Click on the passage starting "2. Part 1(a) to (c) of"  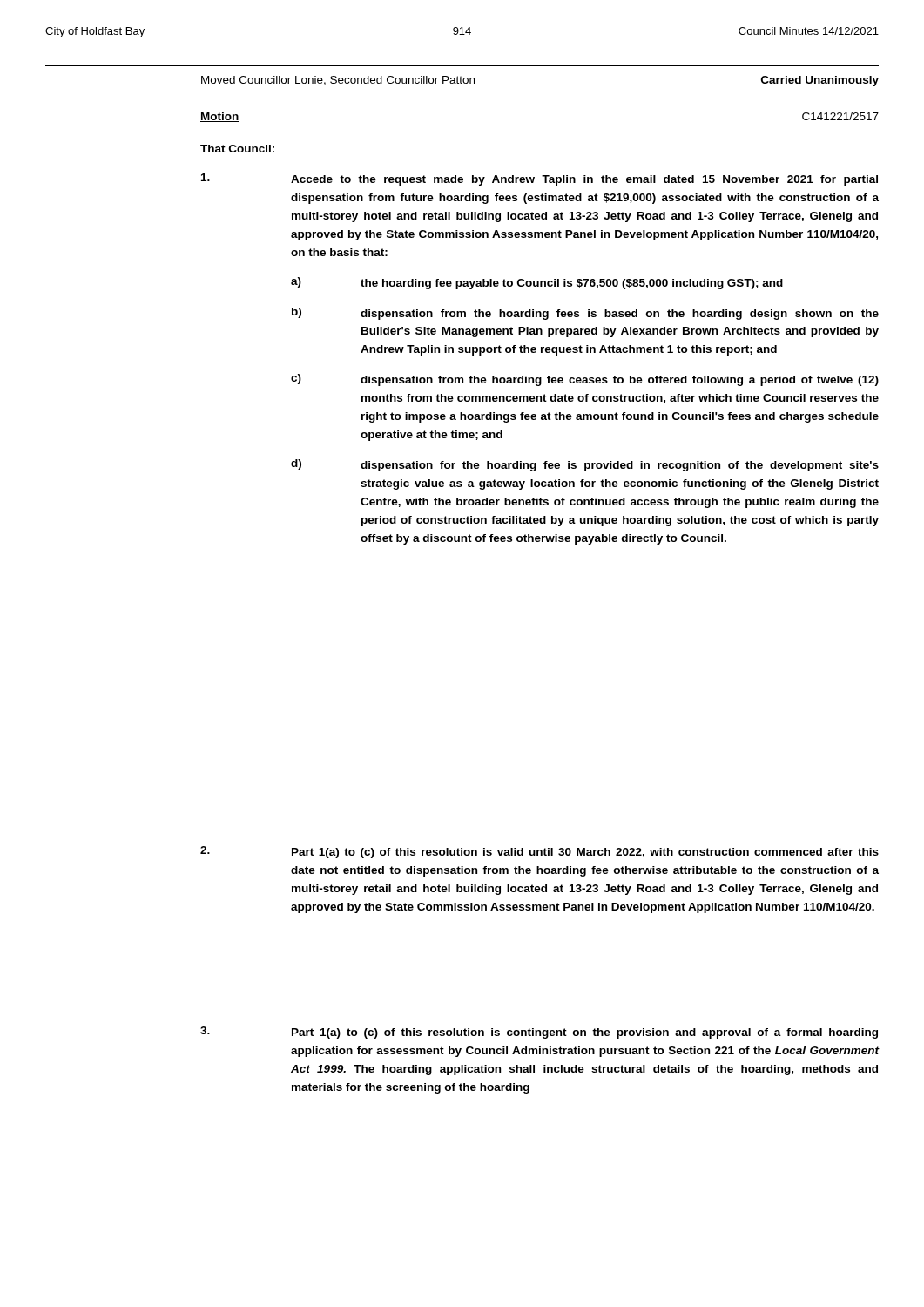(x=540, y=880)
